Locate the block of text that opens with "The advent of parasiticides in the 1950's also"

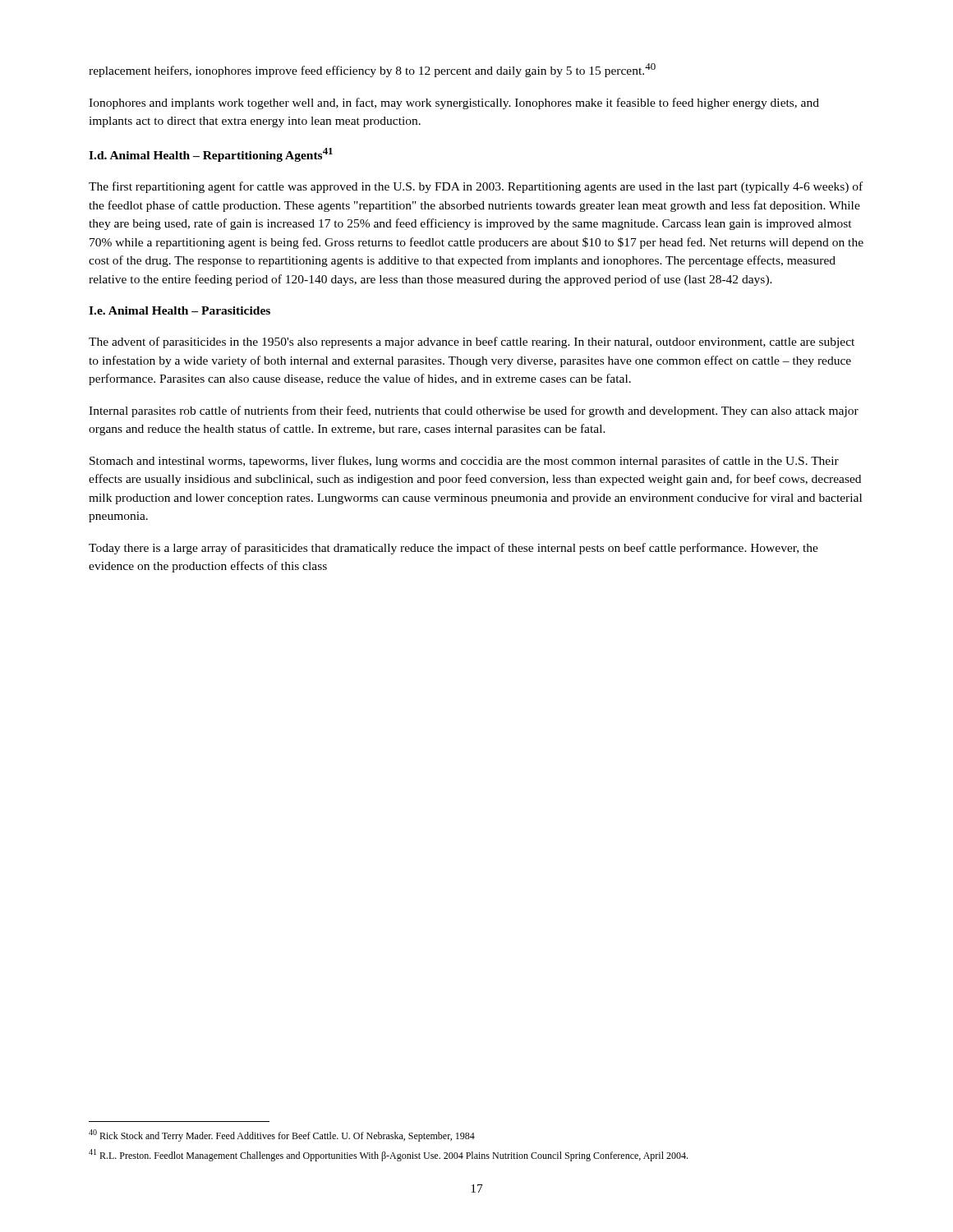[476, 361]
